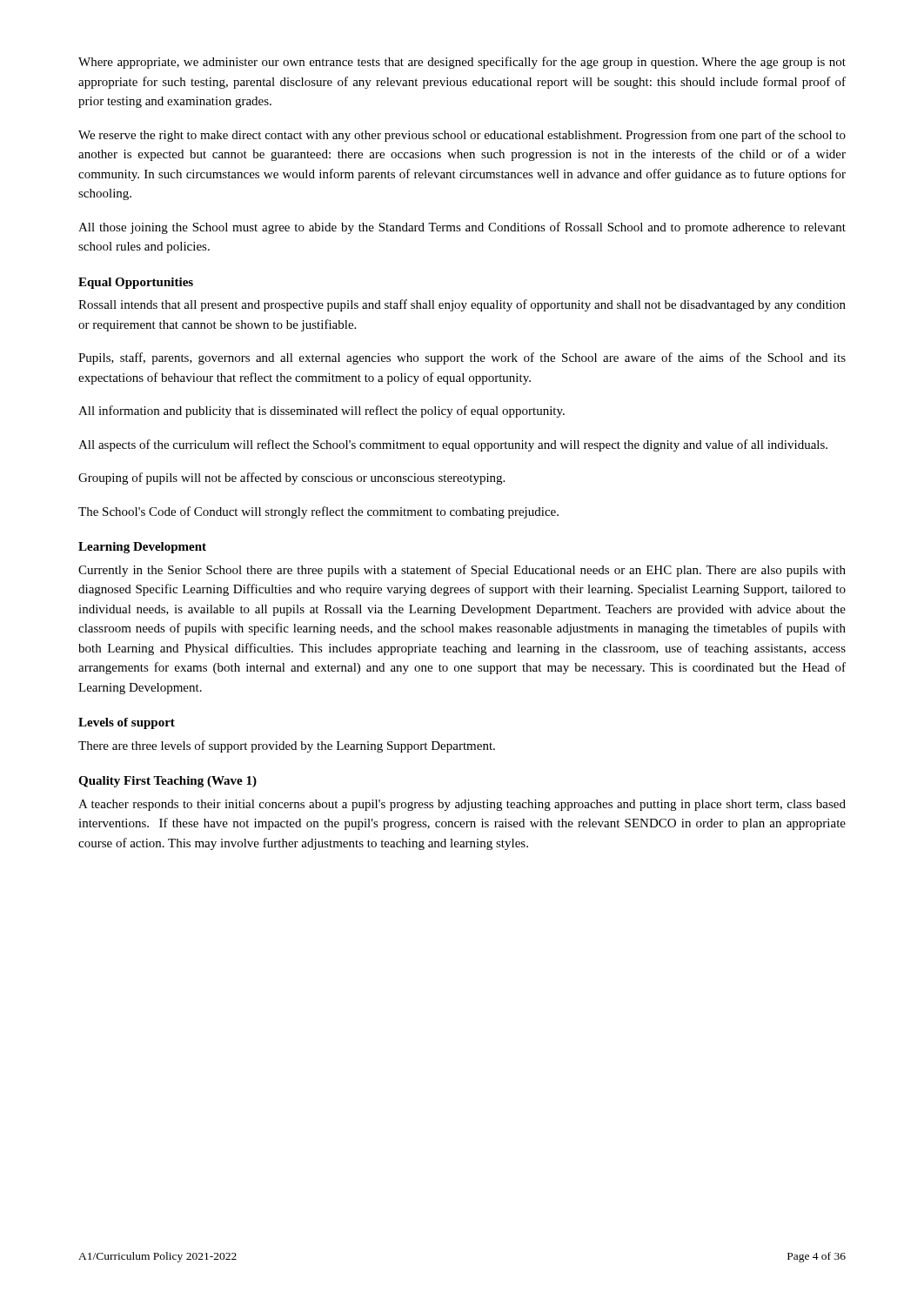924x1305 pixels.
Task: Locate the block starting "Learning Development"
Action: pos(142,546)
